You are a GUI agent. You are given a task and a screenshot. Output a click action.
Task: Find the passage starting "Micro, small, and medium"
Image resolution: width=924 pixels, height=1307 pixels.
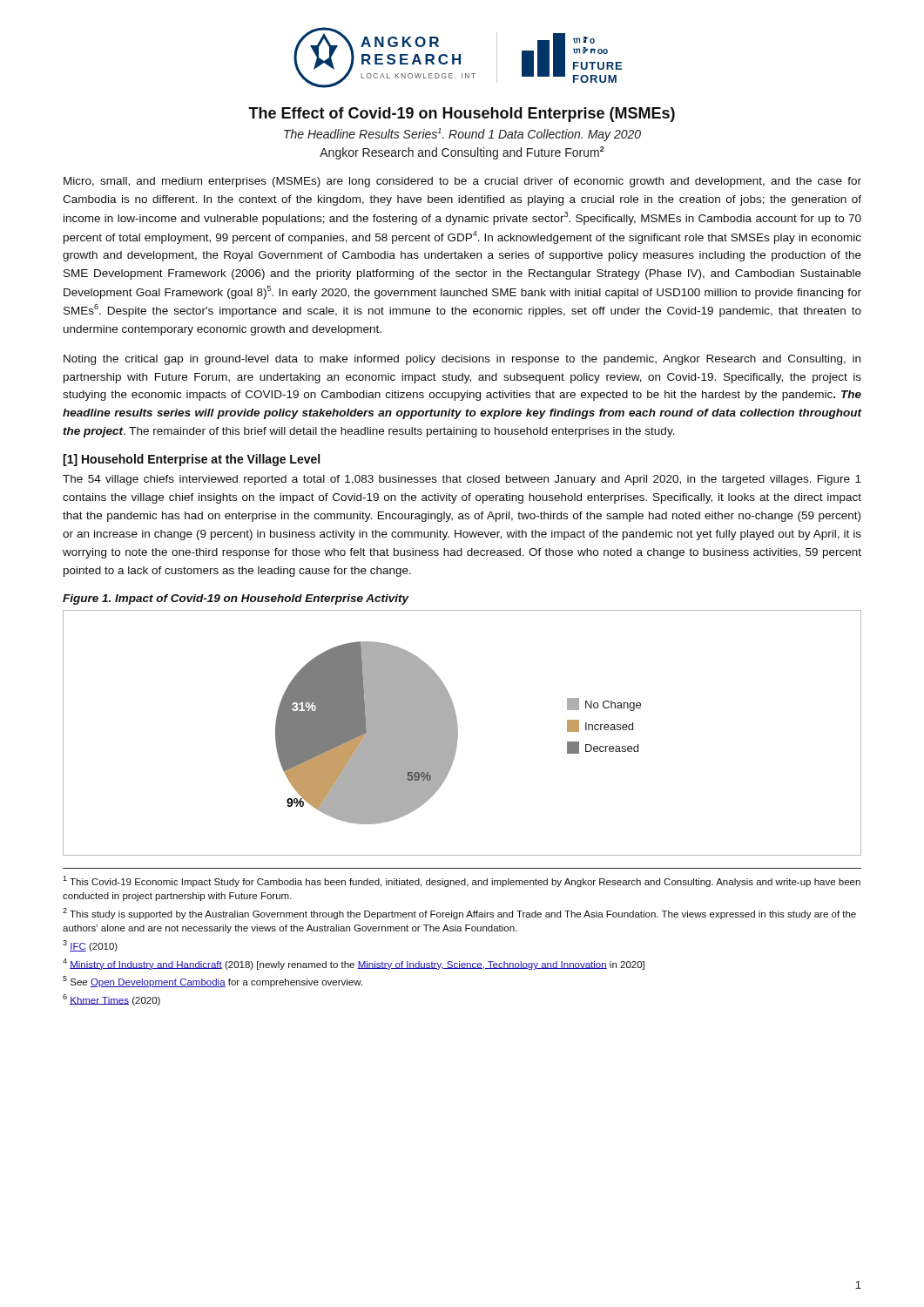point(462,255)
